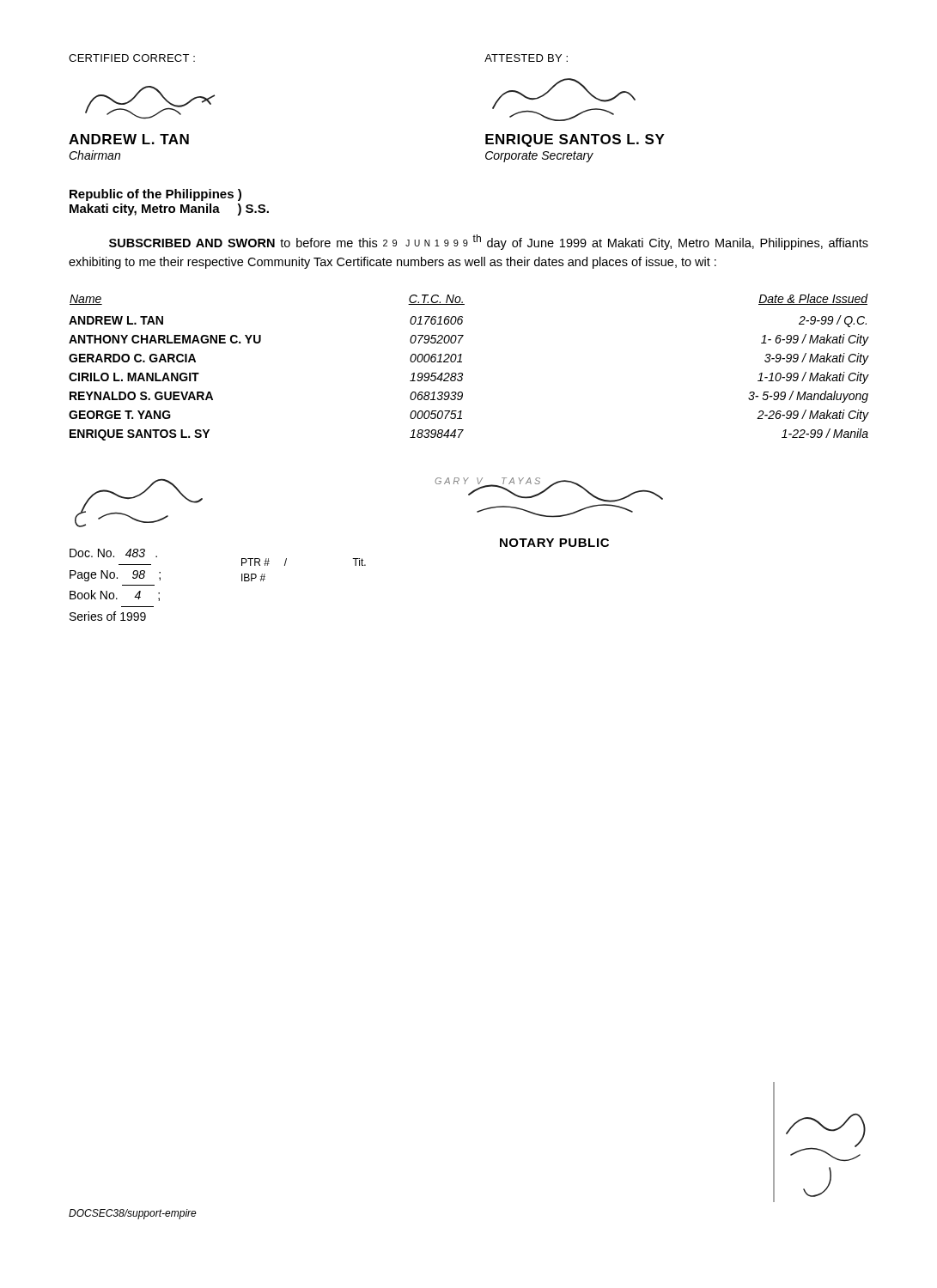This screenshot has height=1288, width=937.
Task: Point to the text starting "ENRIQUE SANTOS L."
Action: tap(575, 140)
